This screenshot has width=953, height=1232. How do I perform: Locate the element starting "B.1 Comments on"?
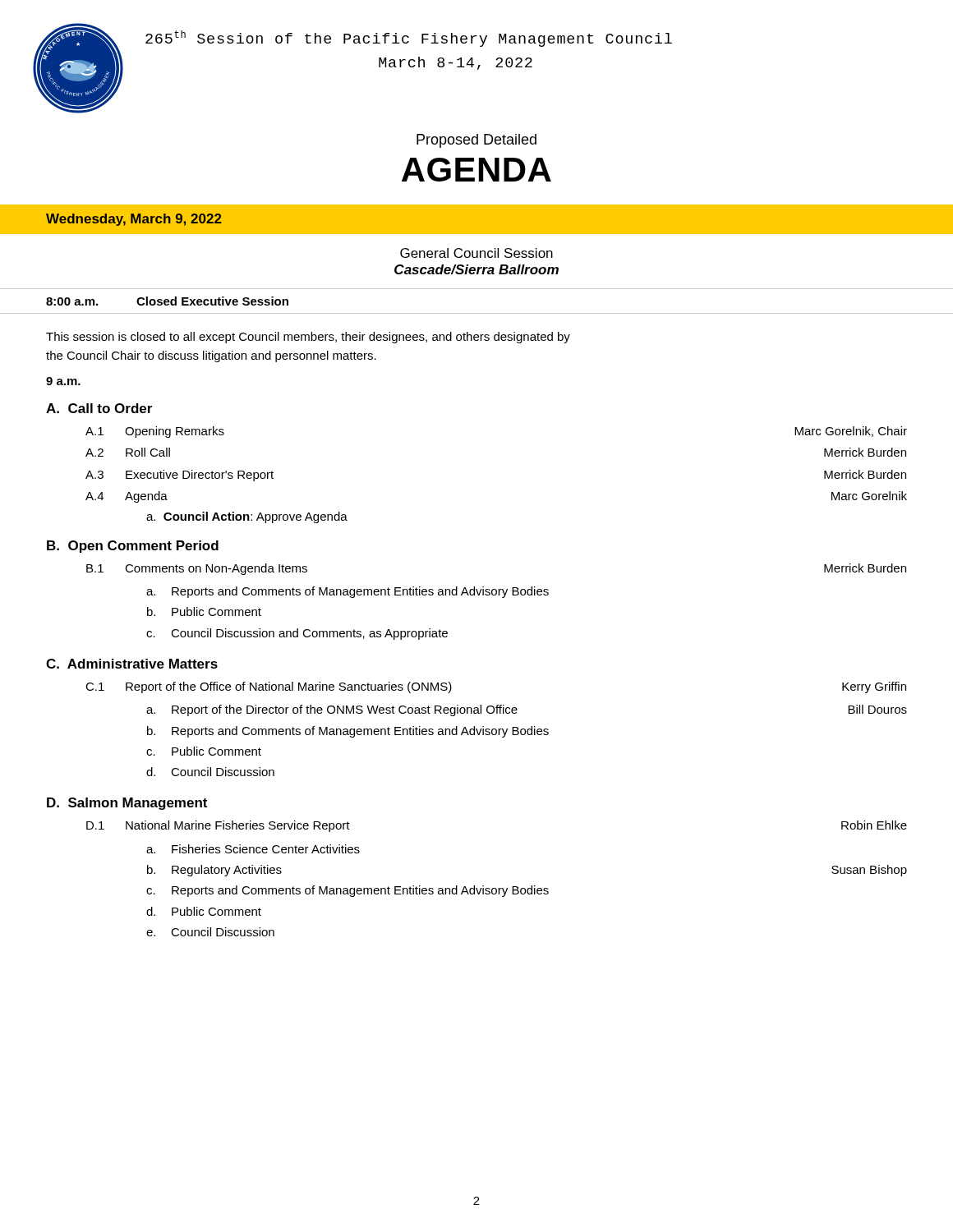pyautogui.click(x=216, y=569)
